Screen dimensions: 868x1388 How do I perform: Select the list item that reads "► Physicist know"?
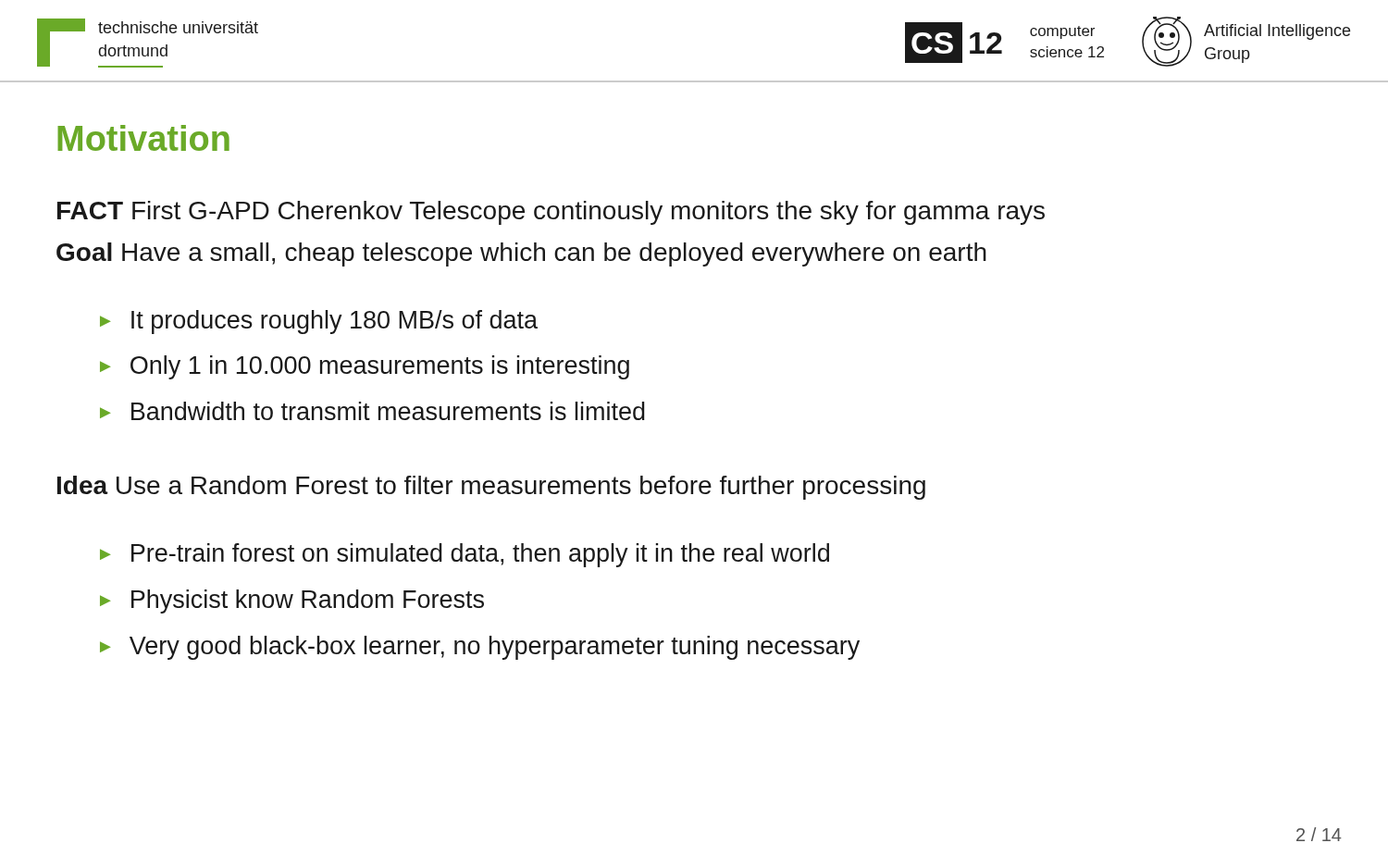291,600
